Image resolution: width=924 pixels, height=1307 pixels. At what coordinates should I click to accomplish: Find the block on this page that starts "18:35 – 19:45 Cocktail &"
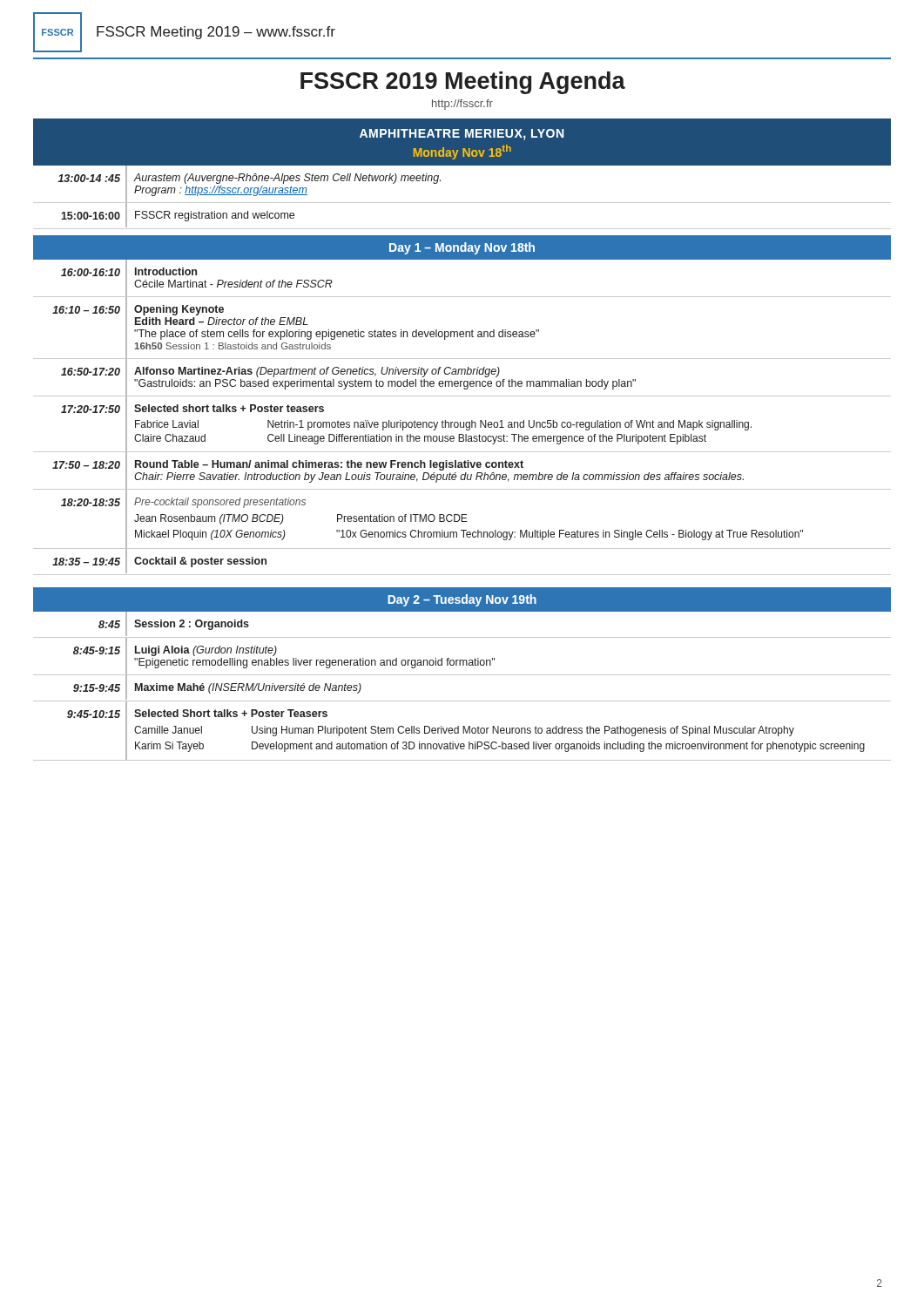tap(462, 561)
